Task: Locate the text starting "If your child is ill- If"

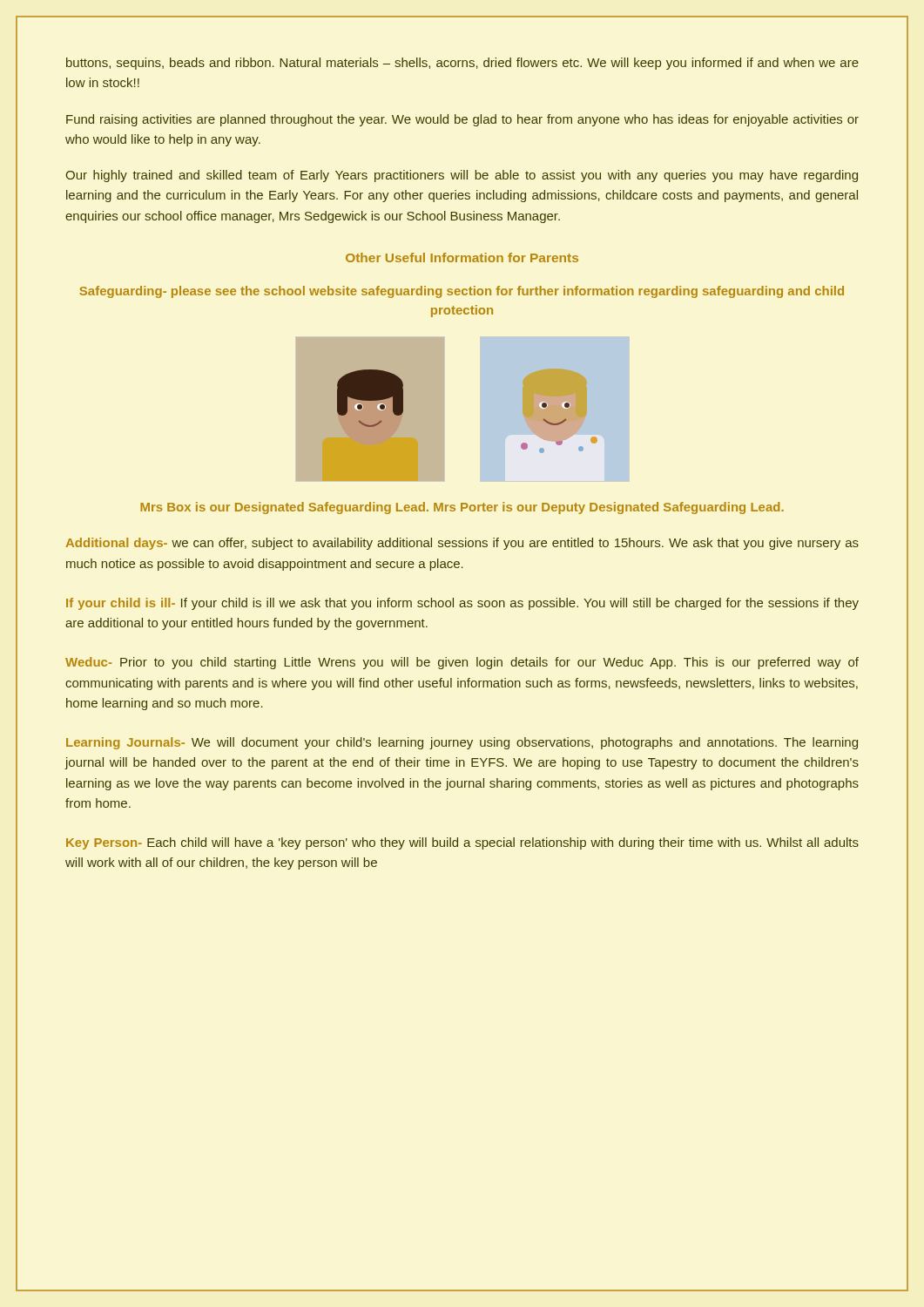Action: [462, 612]
